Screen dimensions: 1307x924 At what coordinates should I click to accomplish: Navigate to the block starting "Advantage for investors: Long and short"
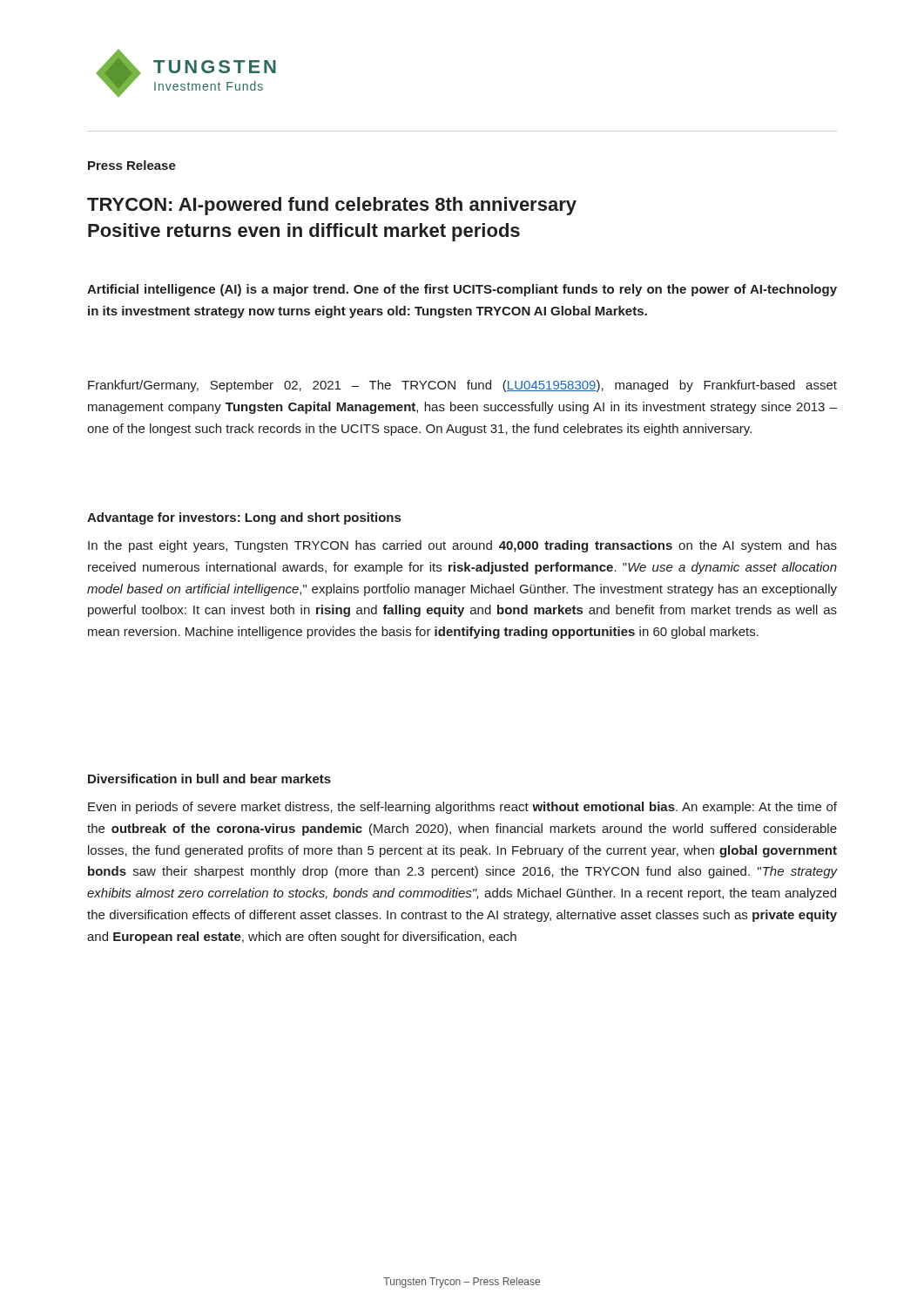point(244,518)
